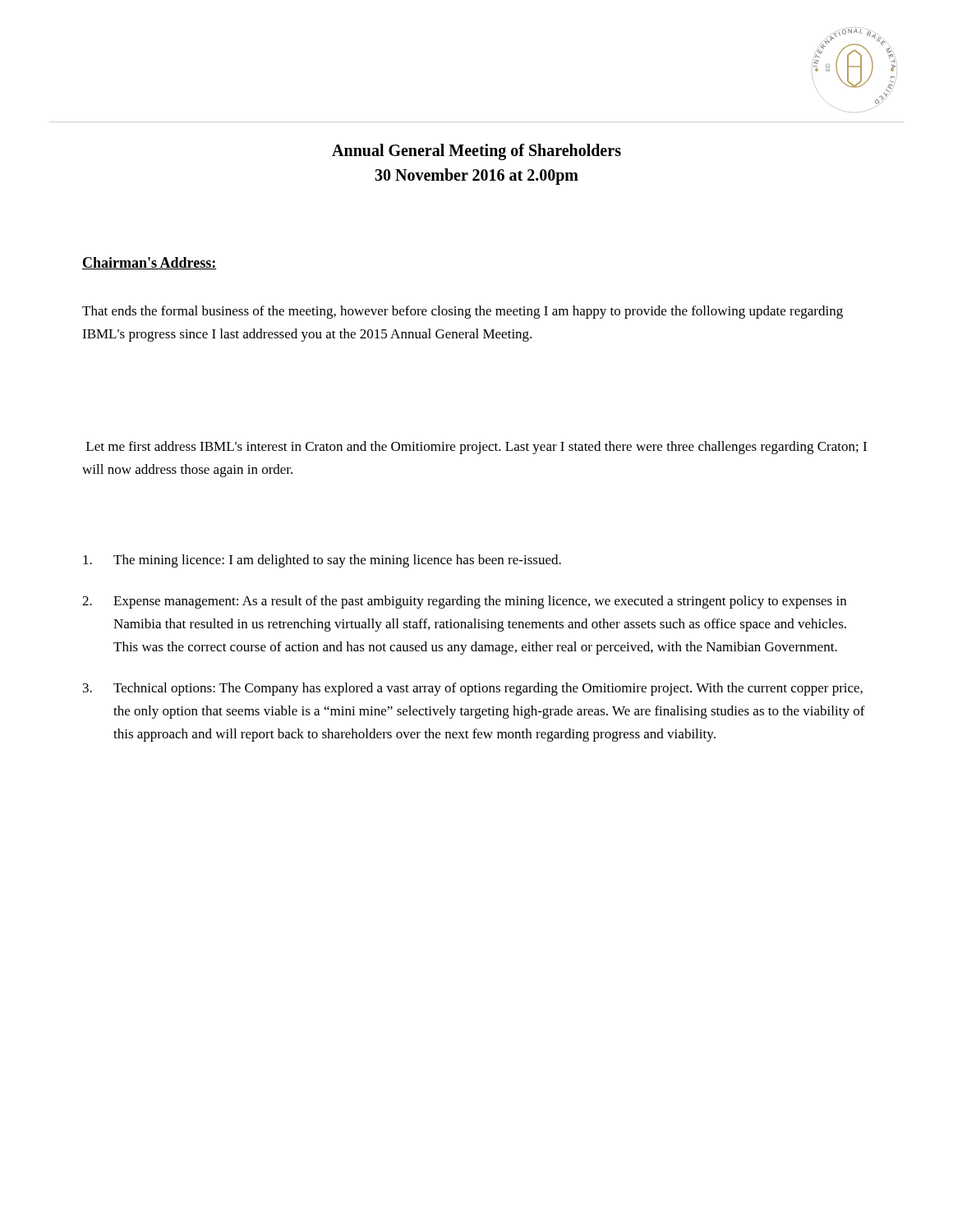
Task: Locate the text block starting "Annual General Meeting of Shareholders 30 November 2016"
Action: click(x=476, y=163)
